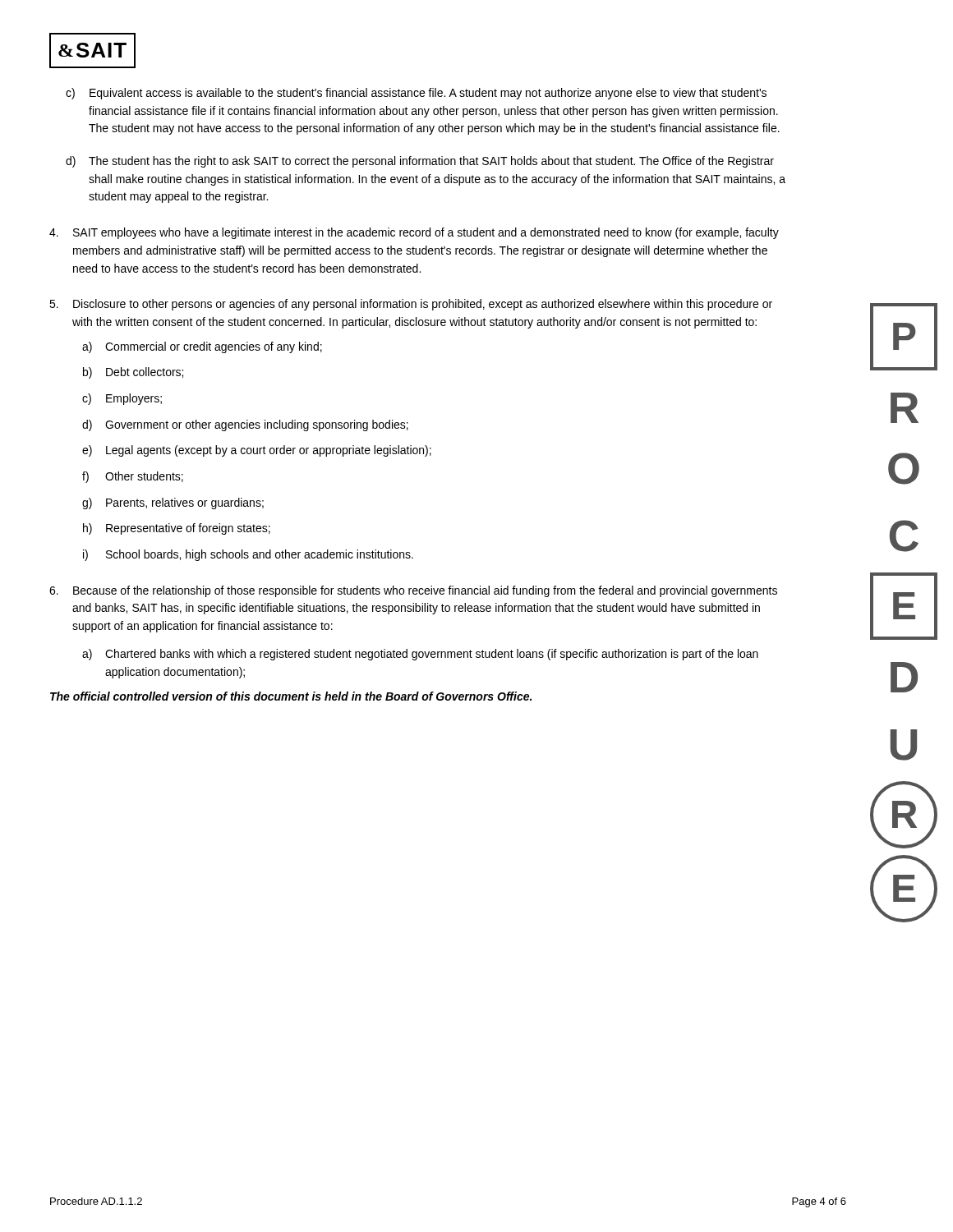The width and height of the screenshot is (953, 1232).
Task: Select the passage starting "c) Equivalent access is available"
Action: point(427,111)
